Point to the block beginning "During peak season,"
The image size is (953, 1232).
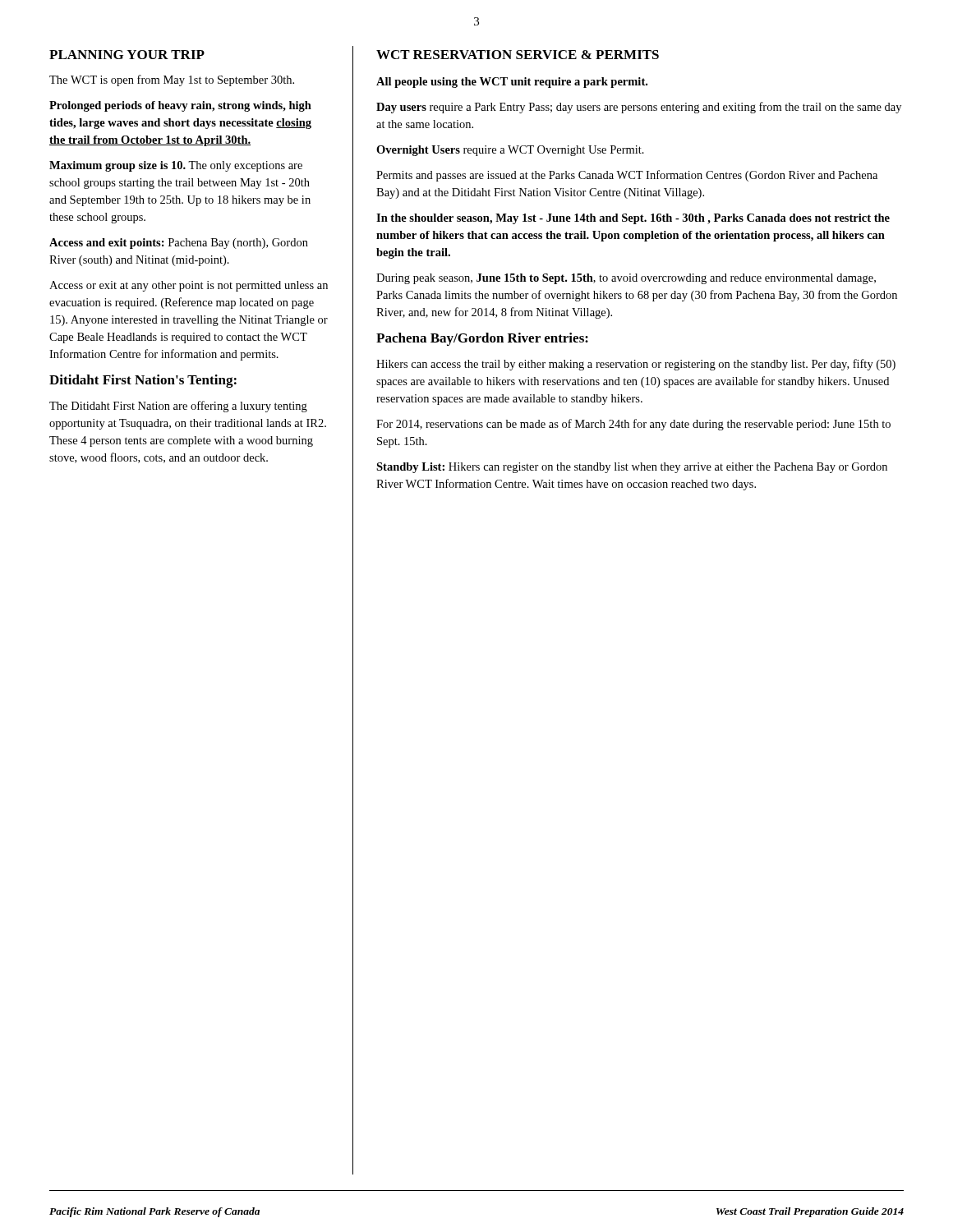pyautogui.click(x=640, y=296)
